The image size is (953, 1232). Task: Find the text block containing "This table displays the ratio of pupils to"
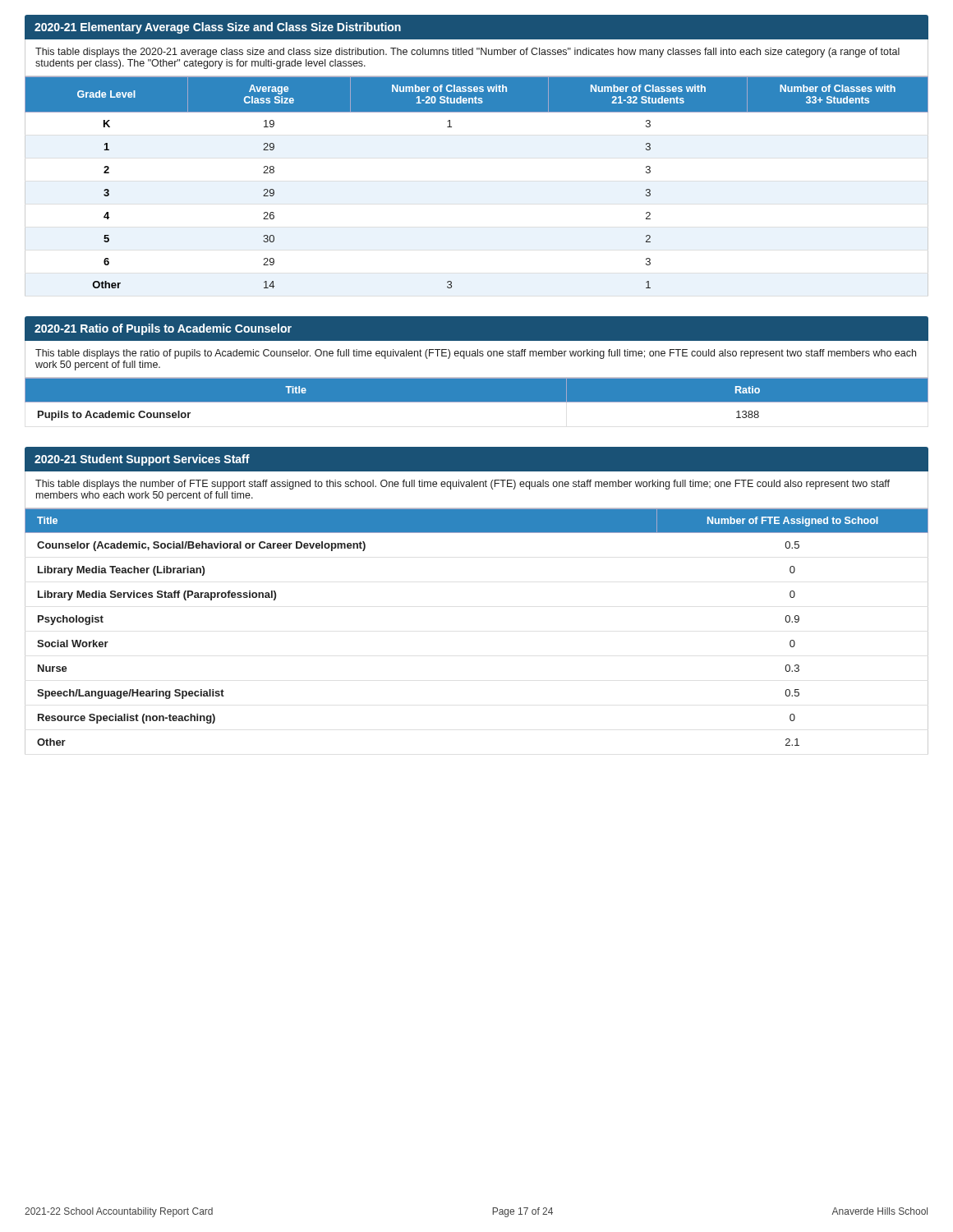coord(476,359)
